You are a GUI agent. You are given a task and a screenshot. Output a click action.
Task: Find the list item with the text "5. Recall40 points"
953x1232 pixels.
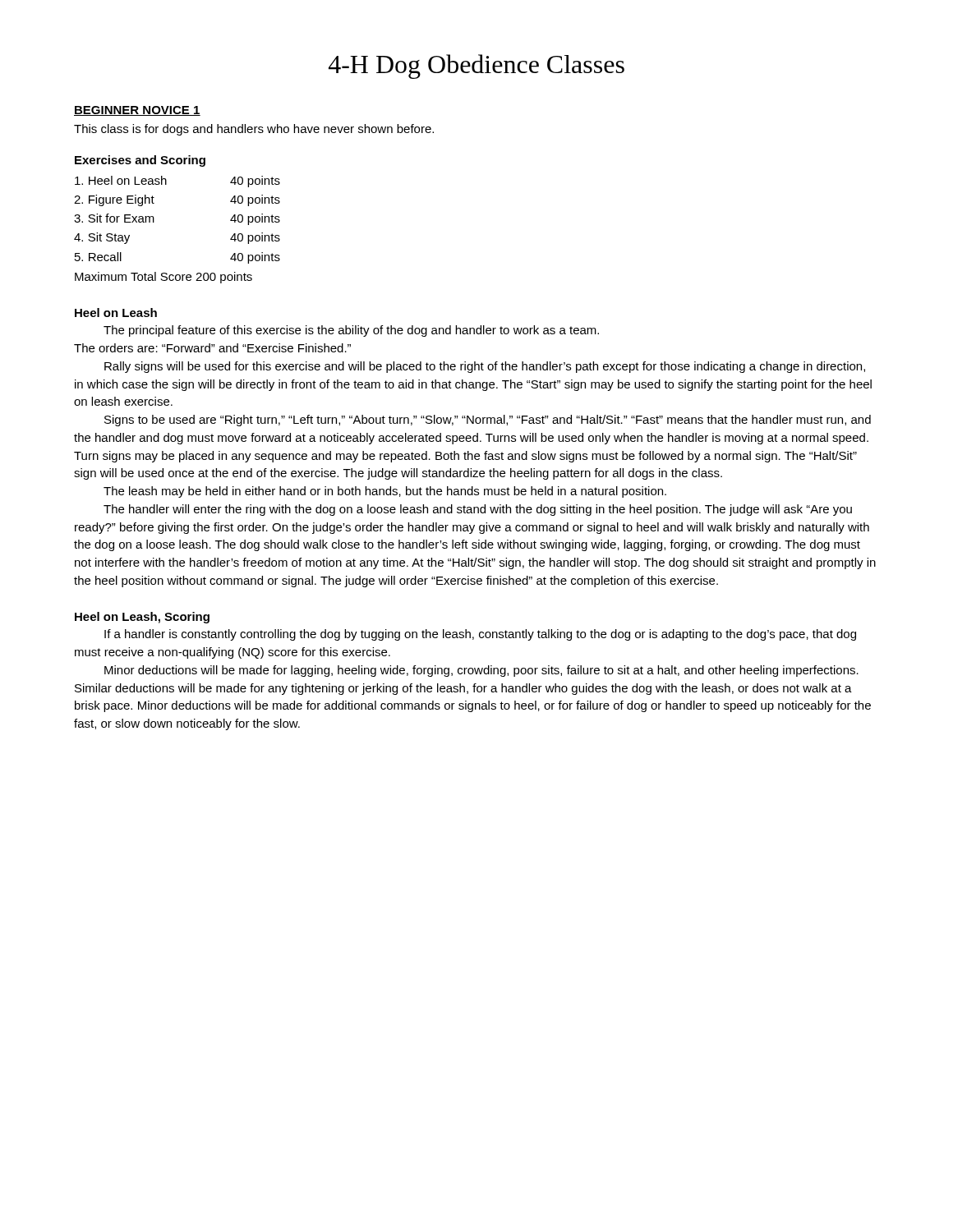click(100, 257)
